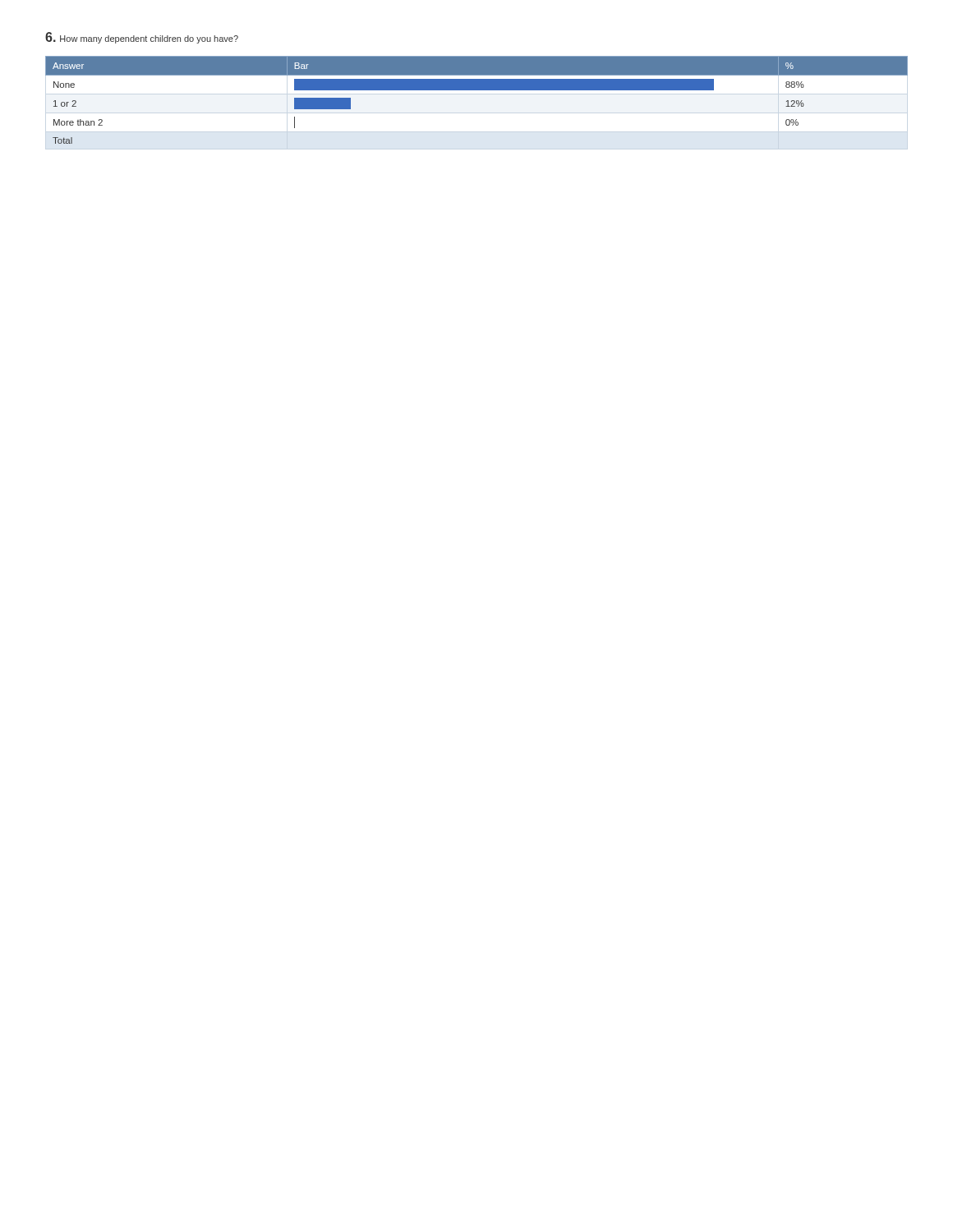The height and width of the screenshot is (1232, 953).
Task: Select the block starting "6. How many dependent children do you"
Action: click(142, 38)
